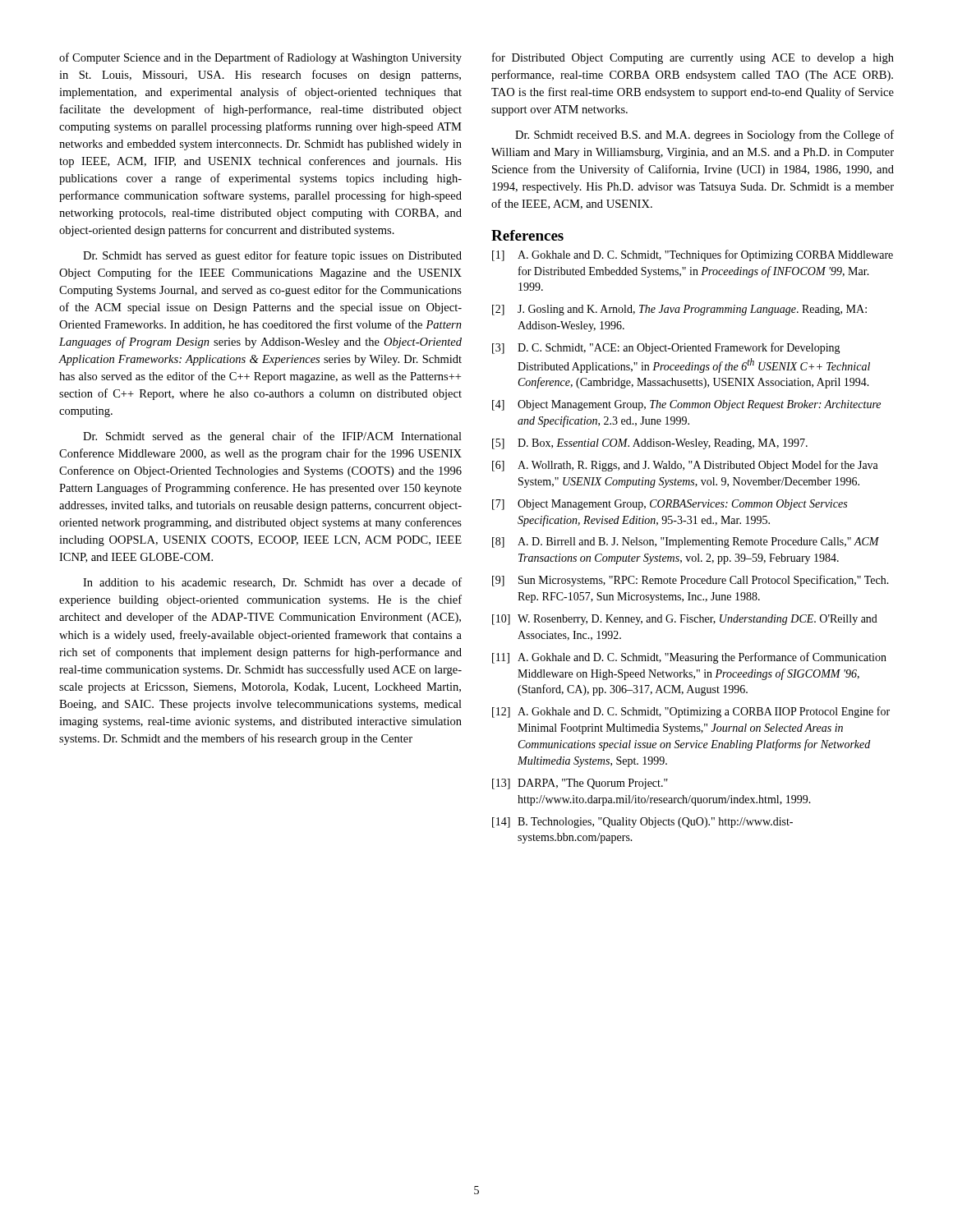Click where it says "[13] DARPA, "The Quorum Project." http://www.ito.darpa.mil/ito/research/quorum/index.html, 1999."
The height and width of the screenshot is (1232, 953).
(693, 791)
